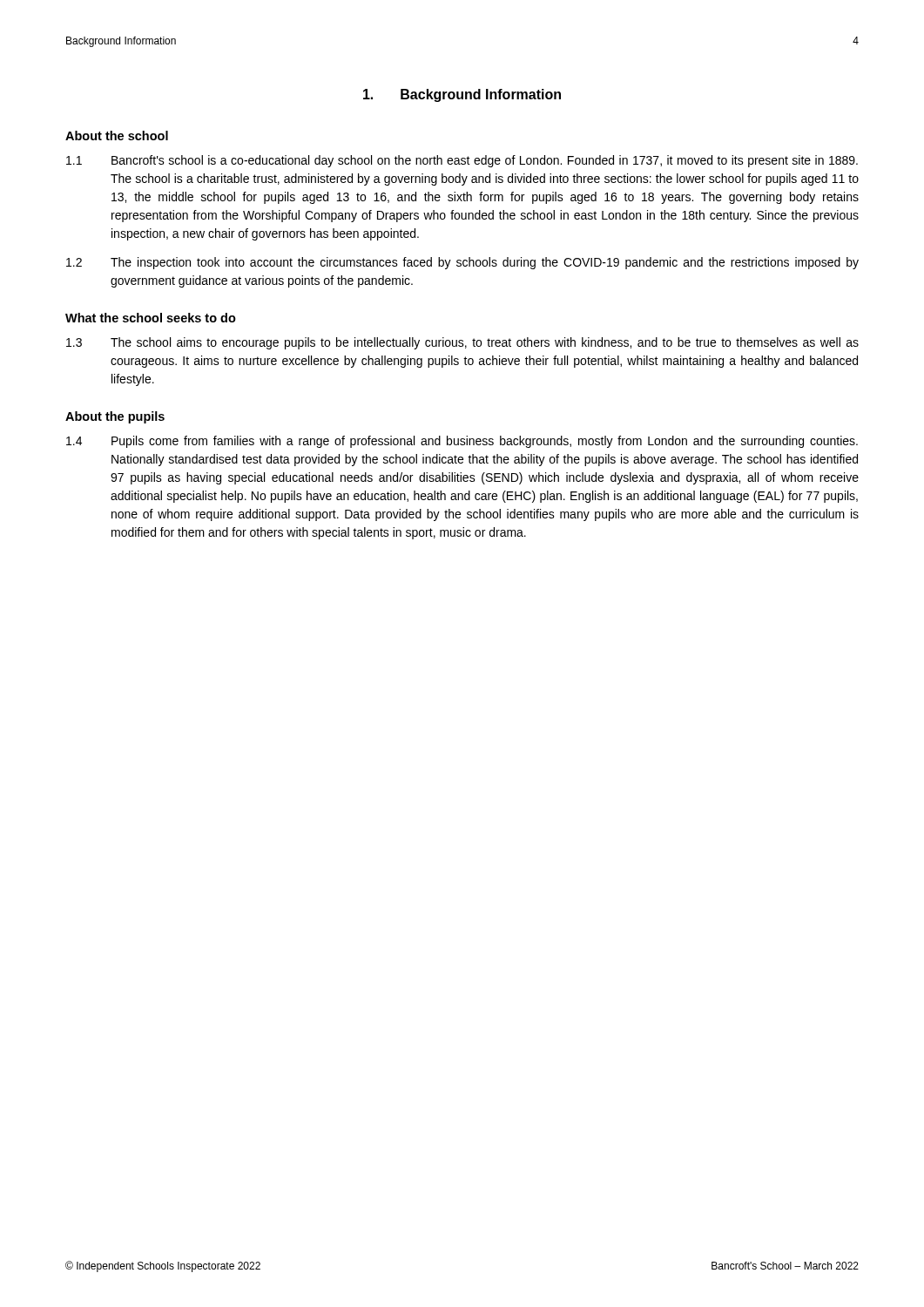
Task: Navigate to the text starting "About the pupils"
Action: coord(115,416)
